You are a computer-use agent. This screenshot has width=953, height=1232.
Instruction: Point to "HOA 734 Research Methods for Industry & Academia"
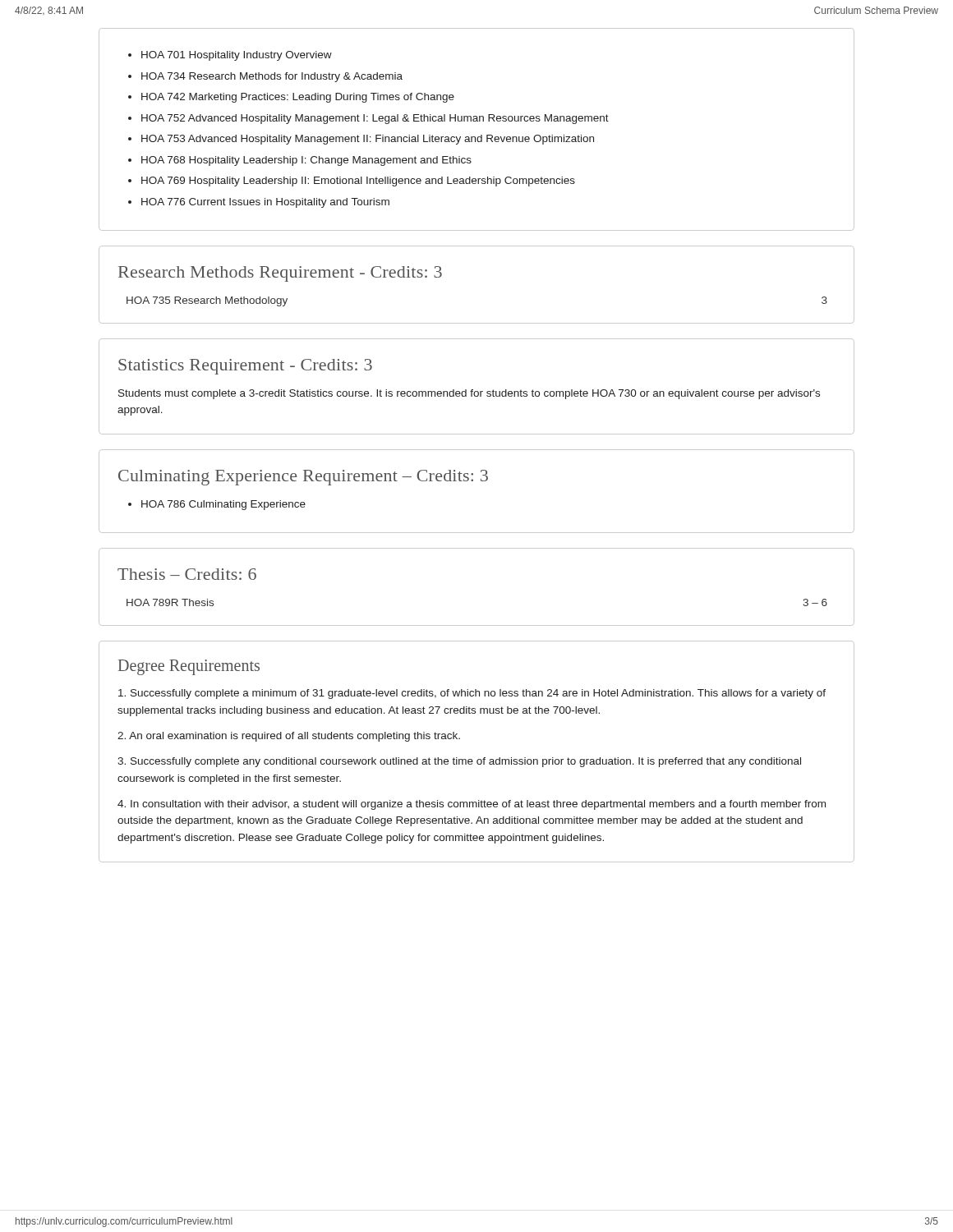tap(271, 76)
